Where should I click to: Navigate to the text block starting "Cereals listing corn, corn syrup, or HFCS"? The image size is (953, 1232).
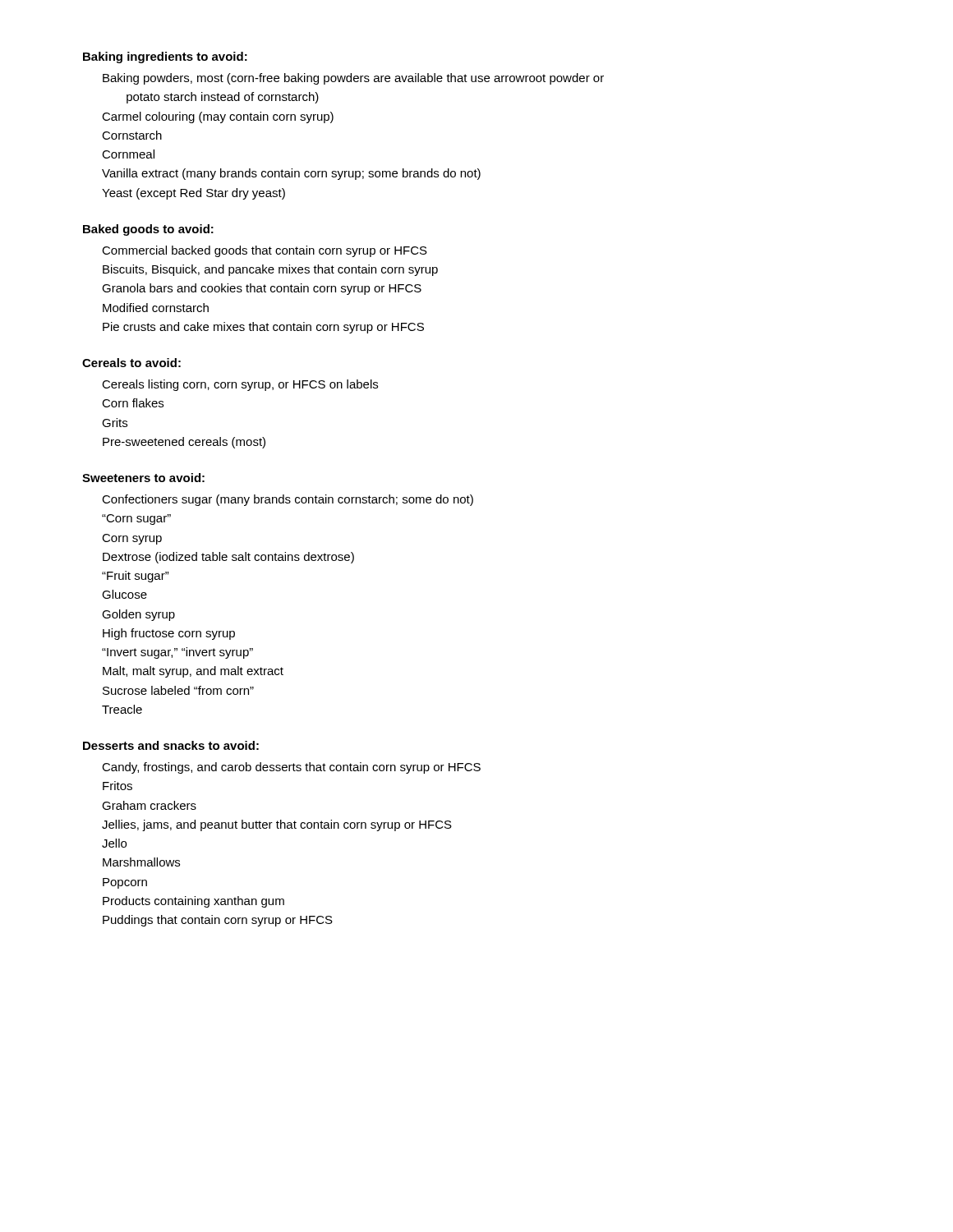click(x=240, y=384)
